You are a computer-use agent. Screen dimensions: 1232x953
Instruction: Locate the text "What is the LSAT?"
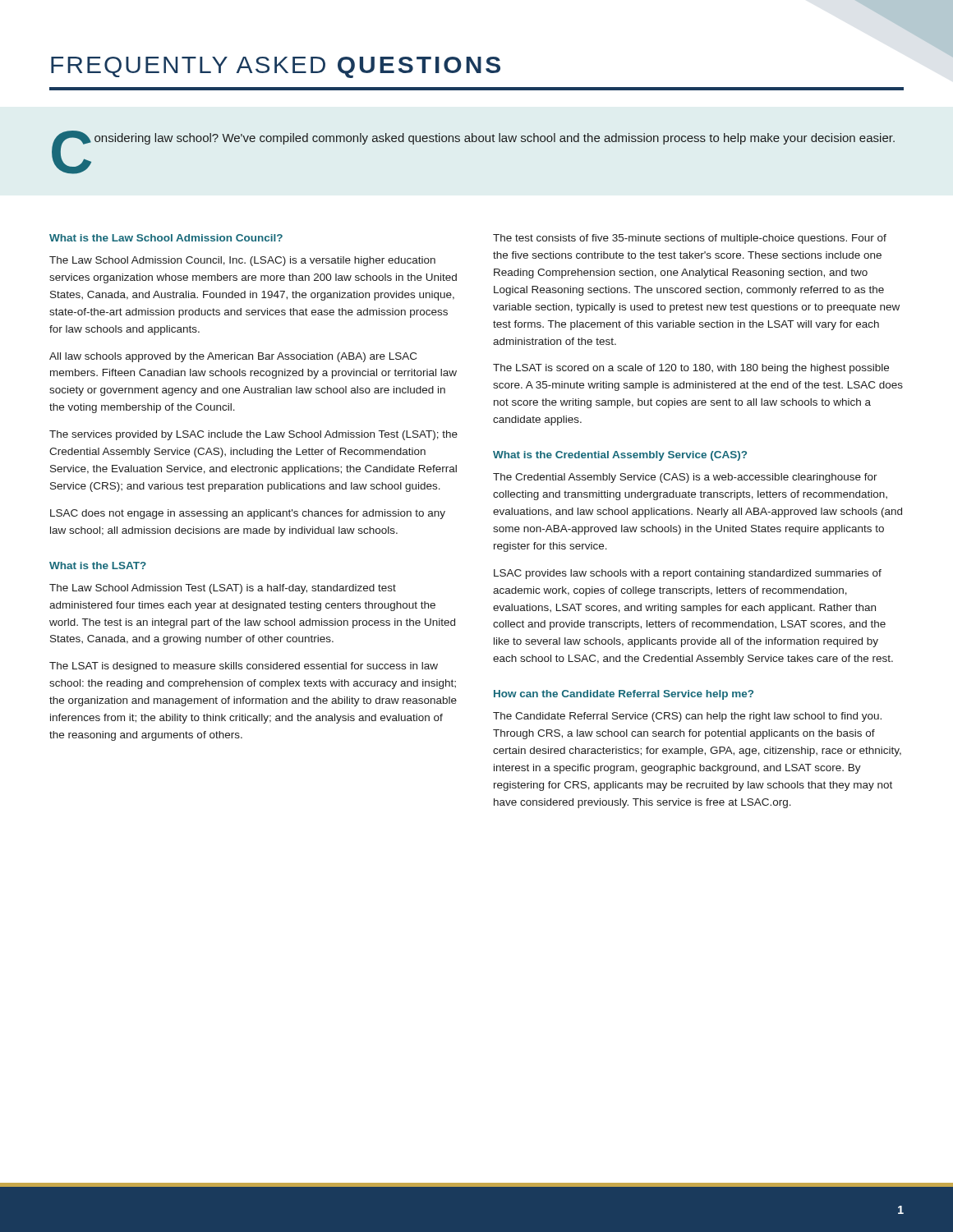98,565
